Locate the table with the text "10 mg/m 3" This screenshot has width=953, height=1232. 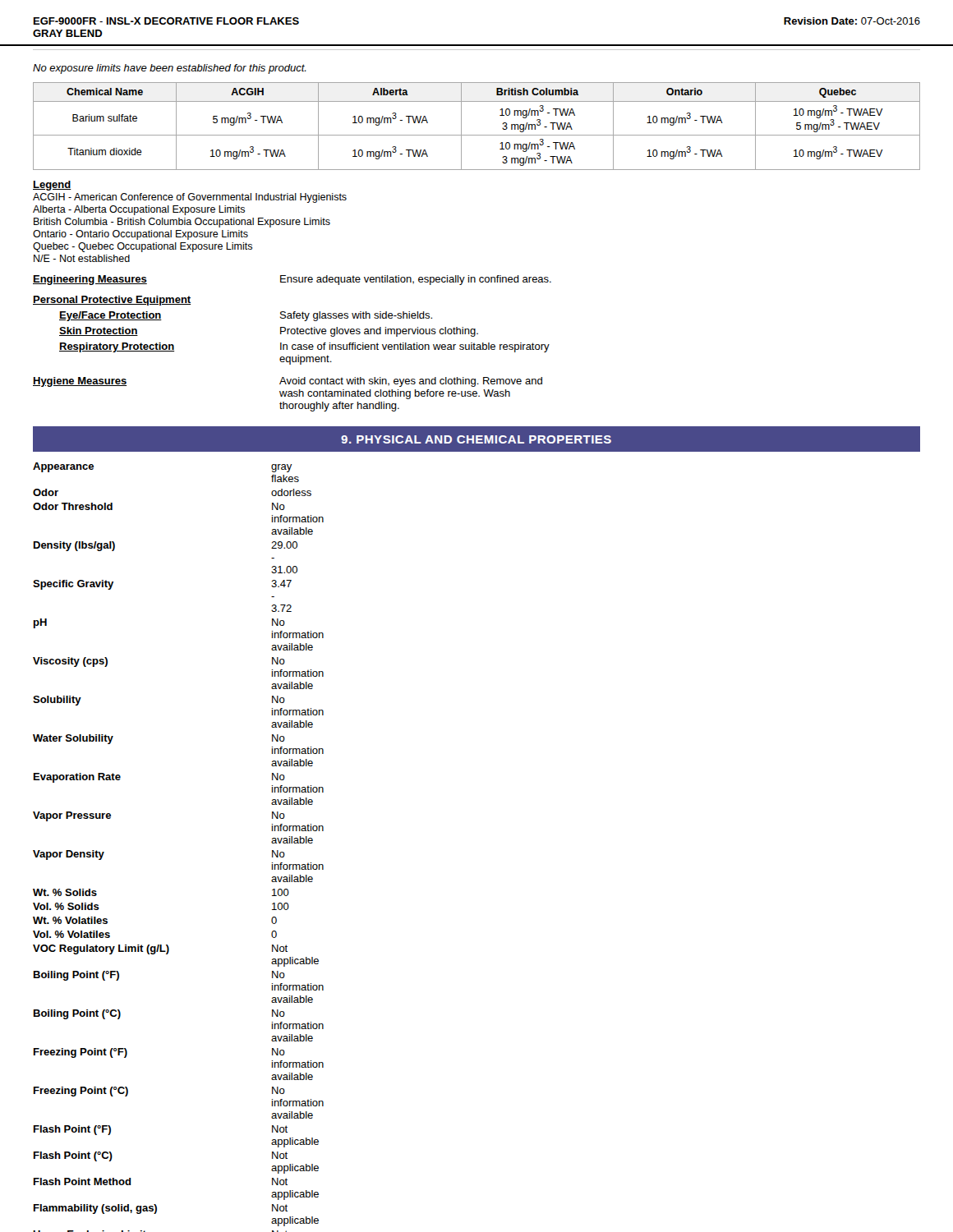click(476, 126)
